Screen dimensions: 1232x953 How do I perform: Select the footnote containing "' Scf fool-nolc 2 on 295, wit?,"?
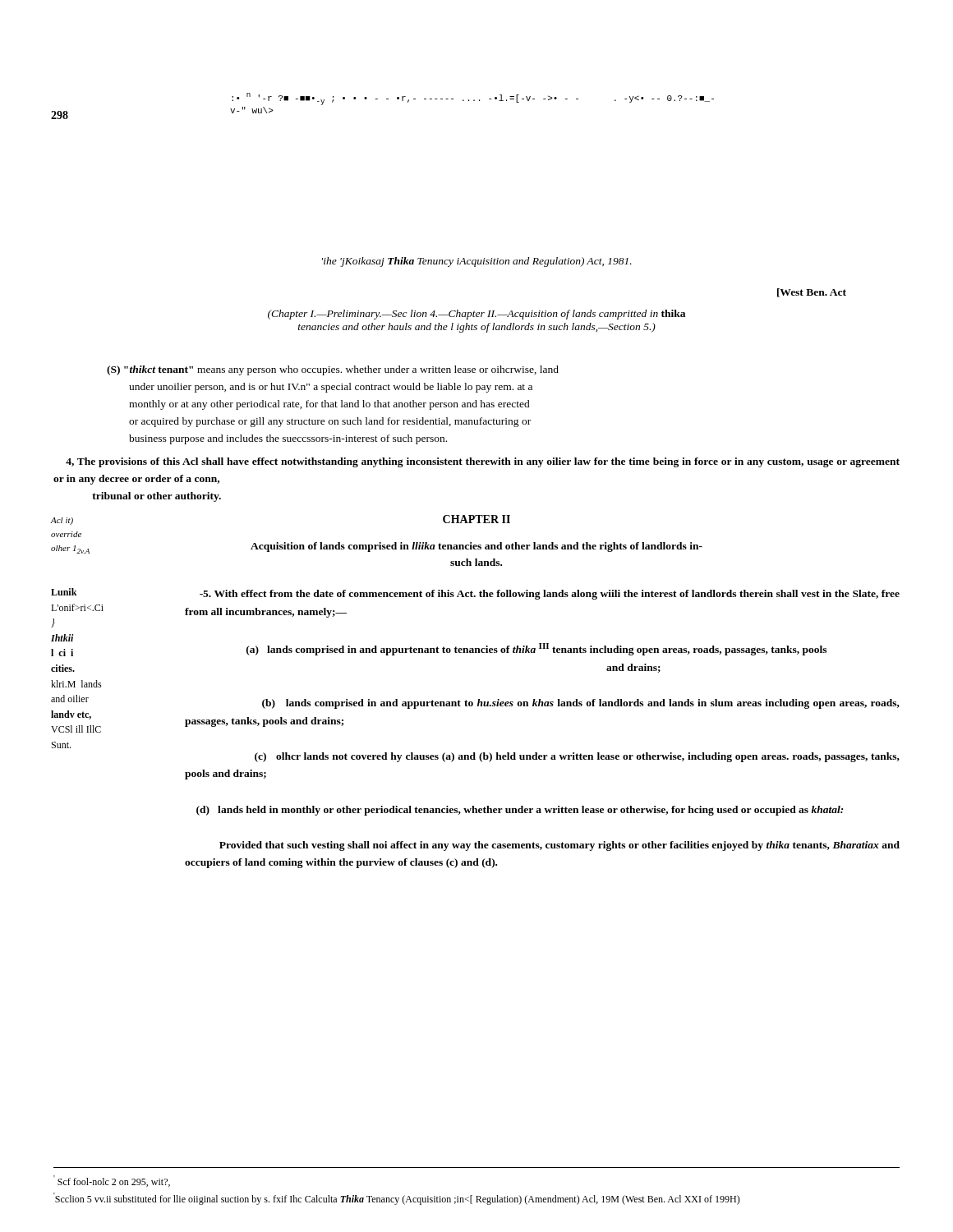click(397, 1189)
